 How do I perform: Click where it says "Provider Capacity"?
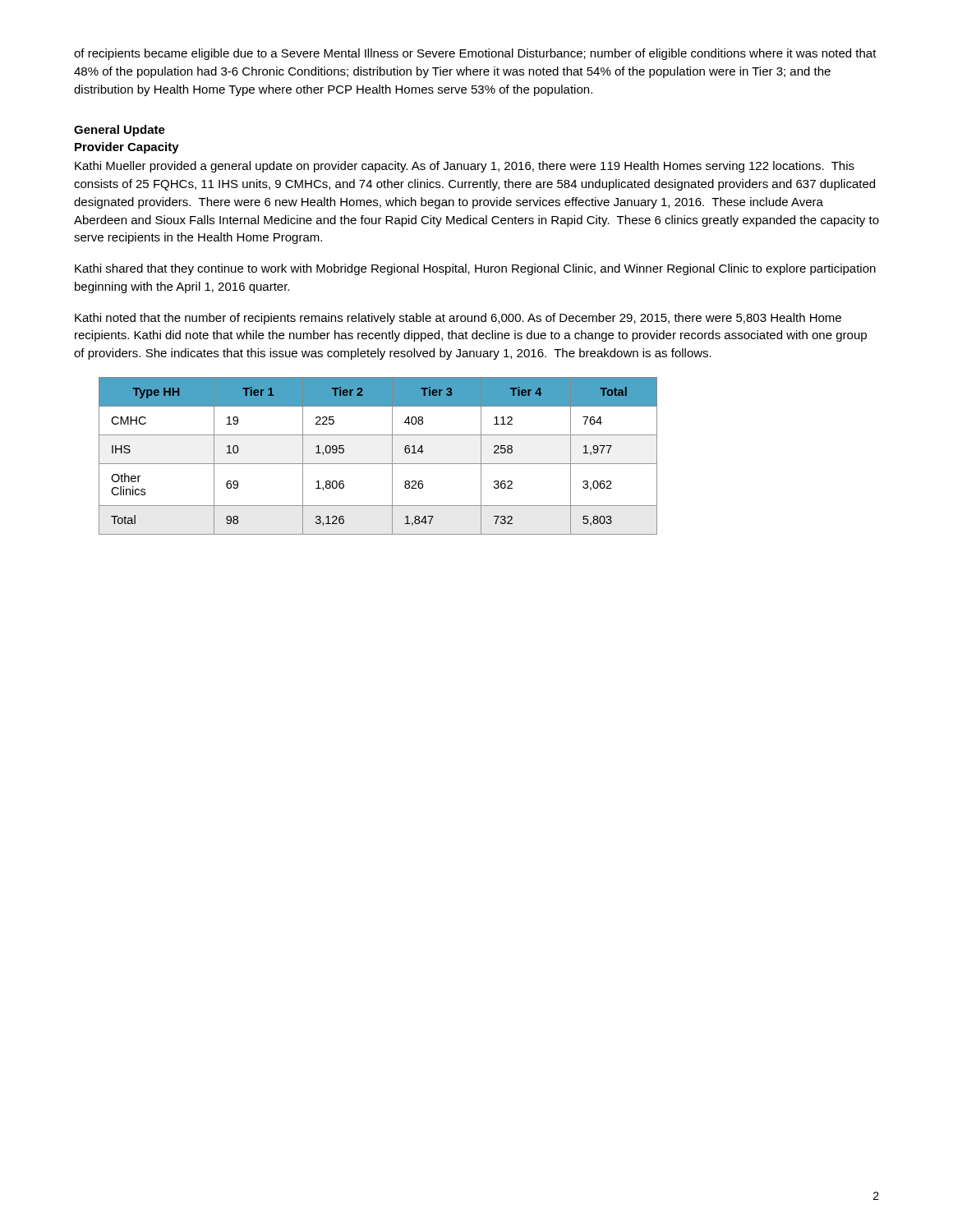pos(126,147)
